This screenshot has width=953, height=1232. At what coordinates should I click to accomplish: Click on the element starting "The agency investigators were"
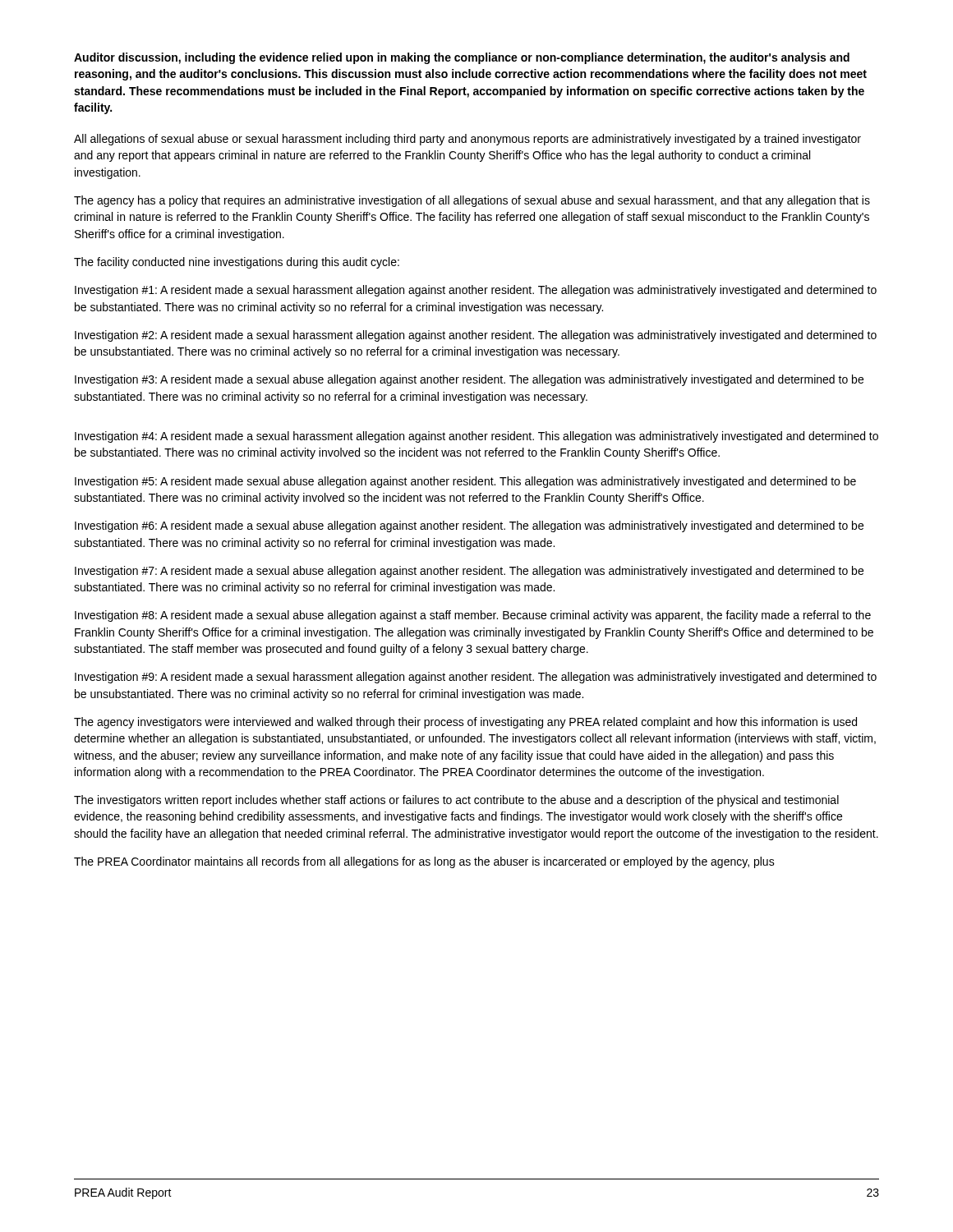tap(475, 747)
